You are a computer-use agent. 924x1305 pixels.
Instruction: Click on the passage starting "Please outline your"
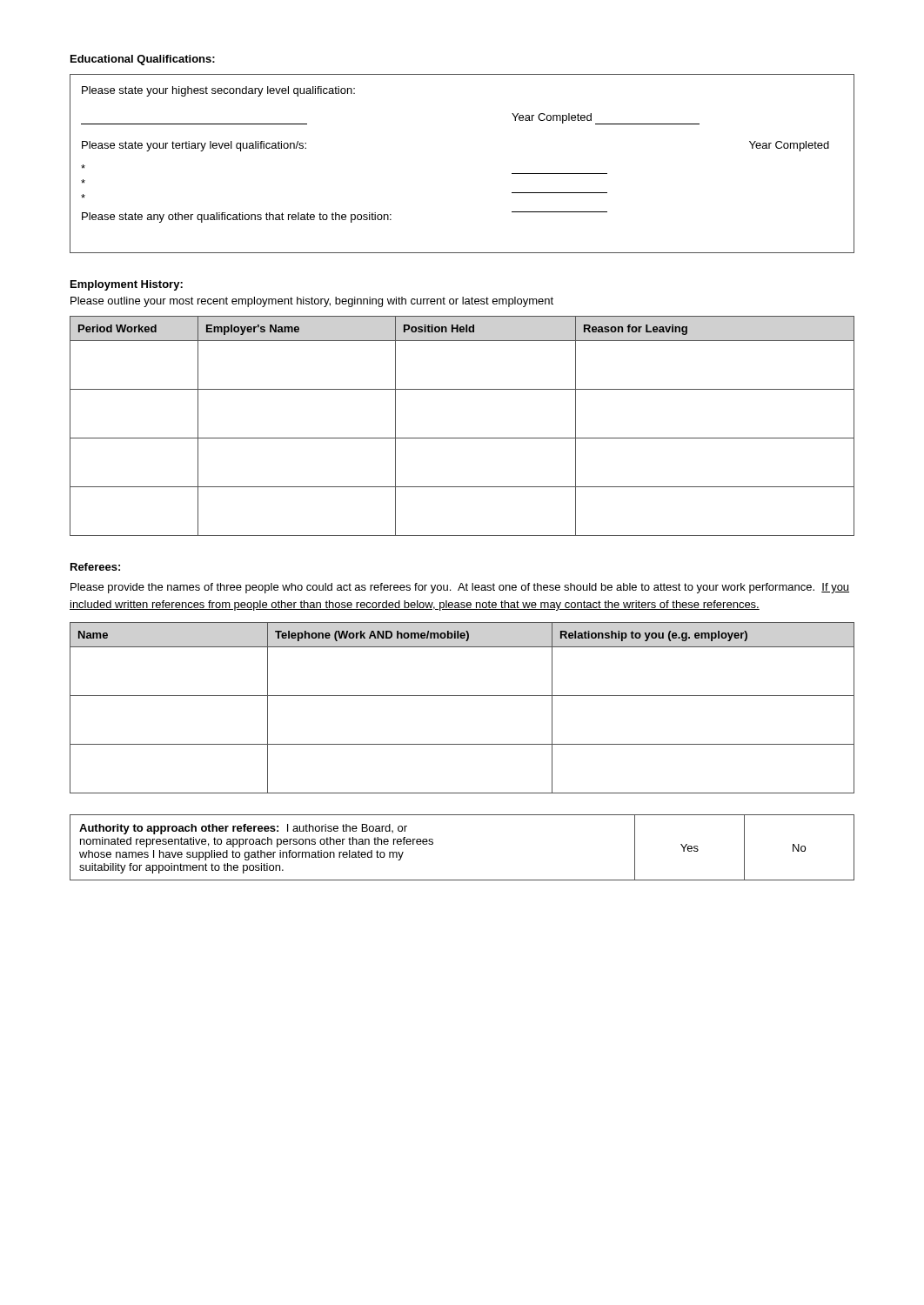tap(312, 301)
